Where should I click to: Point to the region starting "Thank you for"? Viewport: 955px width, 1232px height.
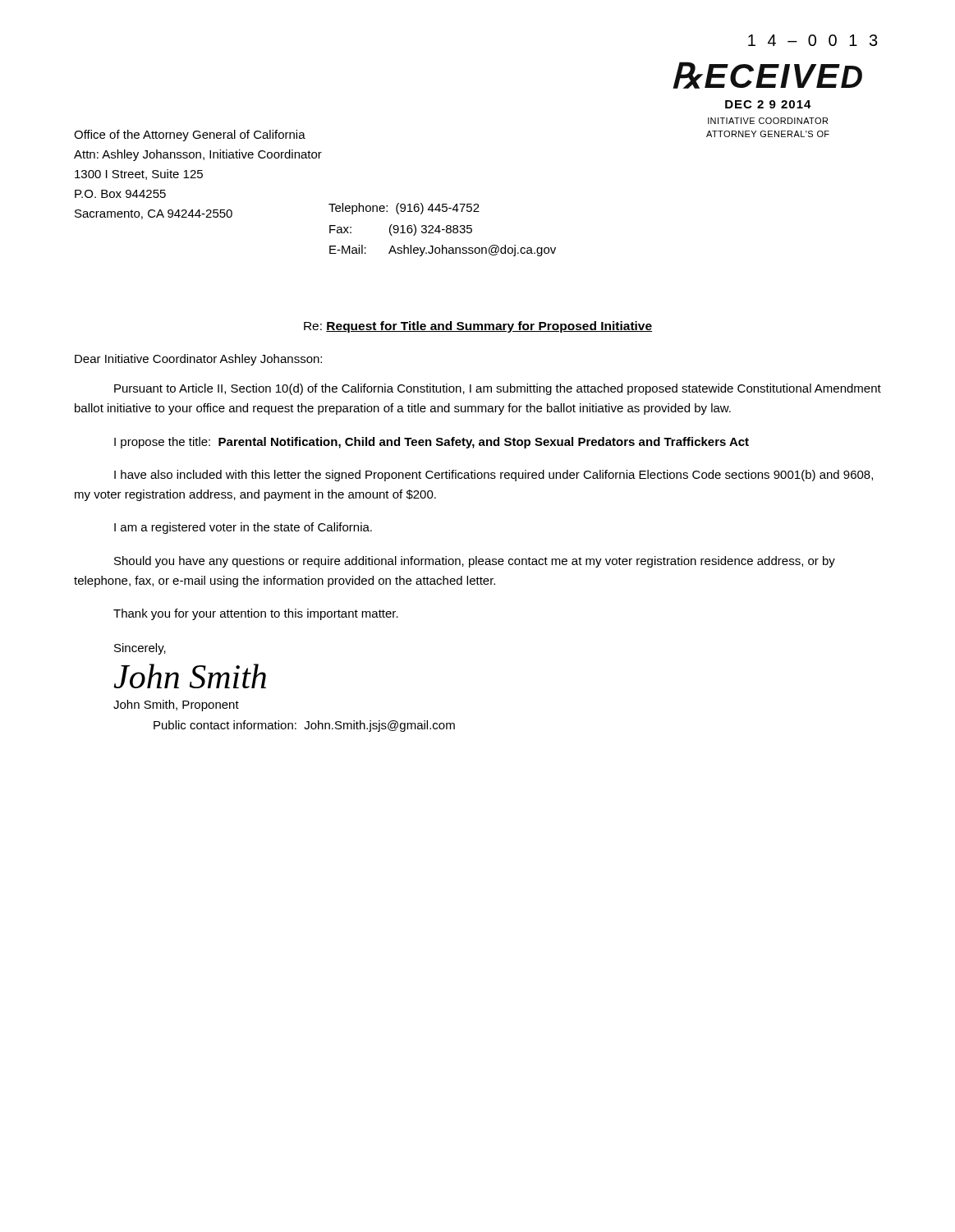click(x=256, y=613)
